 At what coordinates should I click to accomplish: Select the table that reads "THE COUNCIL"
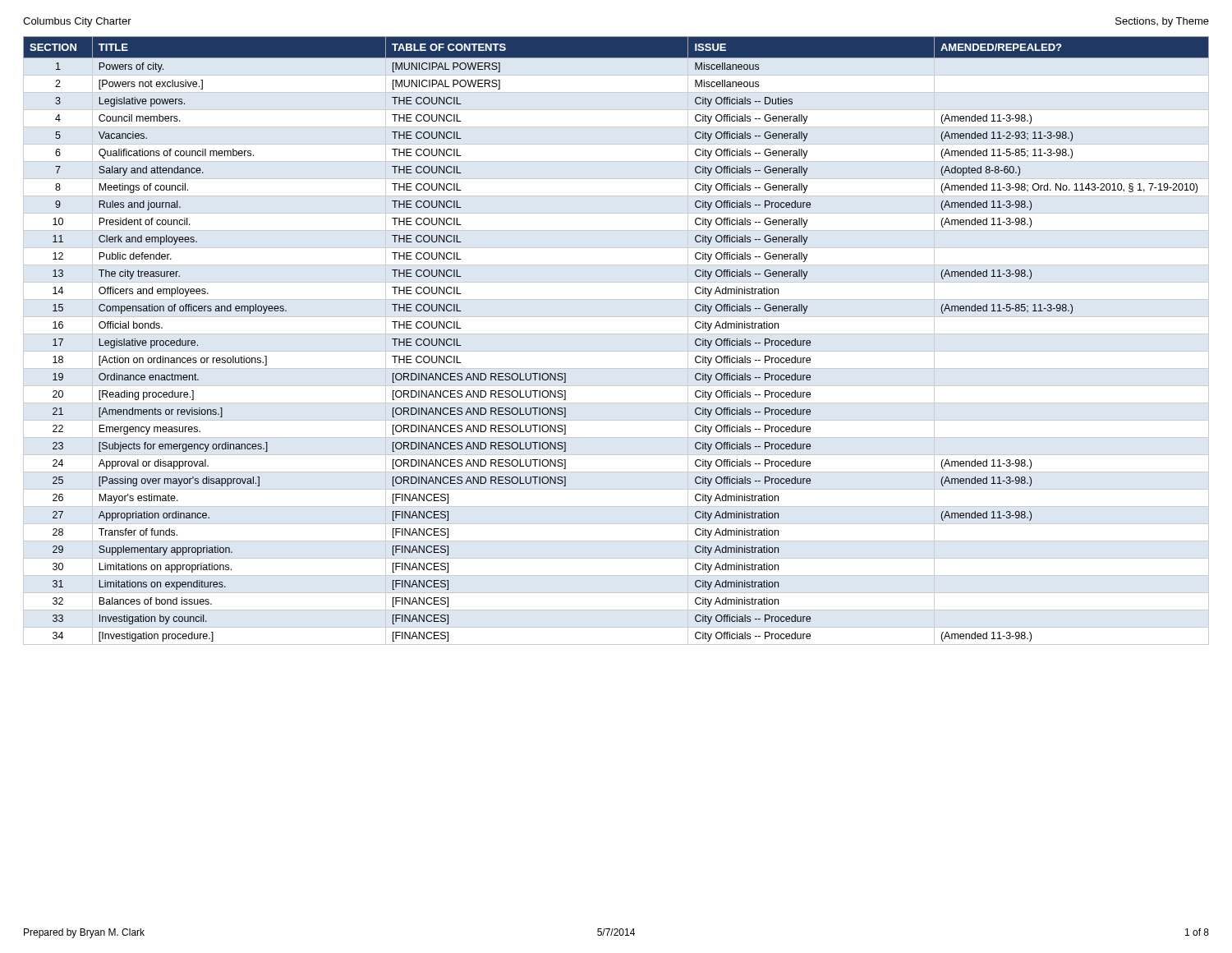point(616,341)
